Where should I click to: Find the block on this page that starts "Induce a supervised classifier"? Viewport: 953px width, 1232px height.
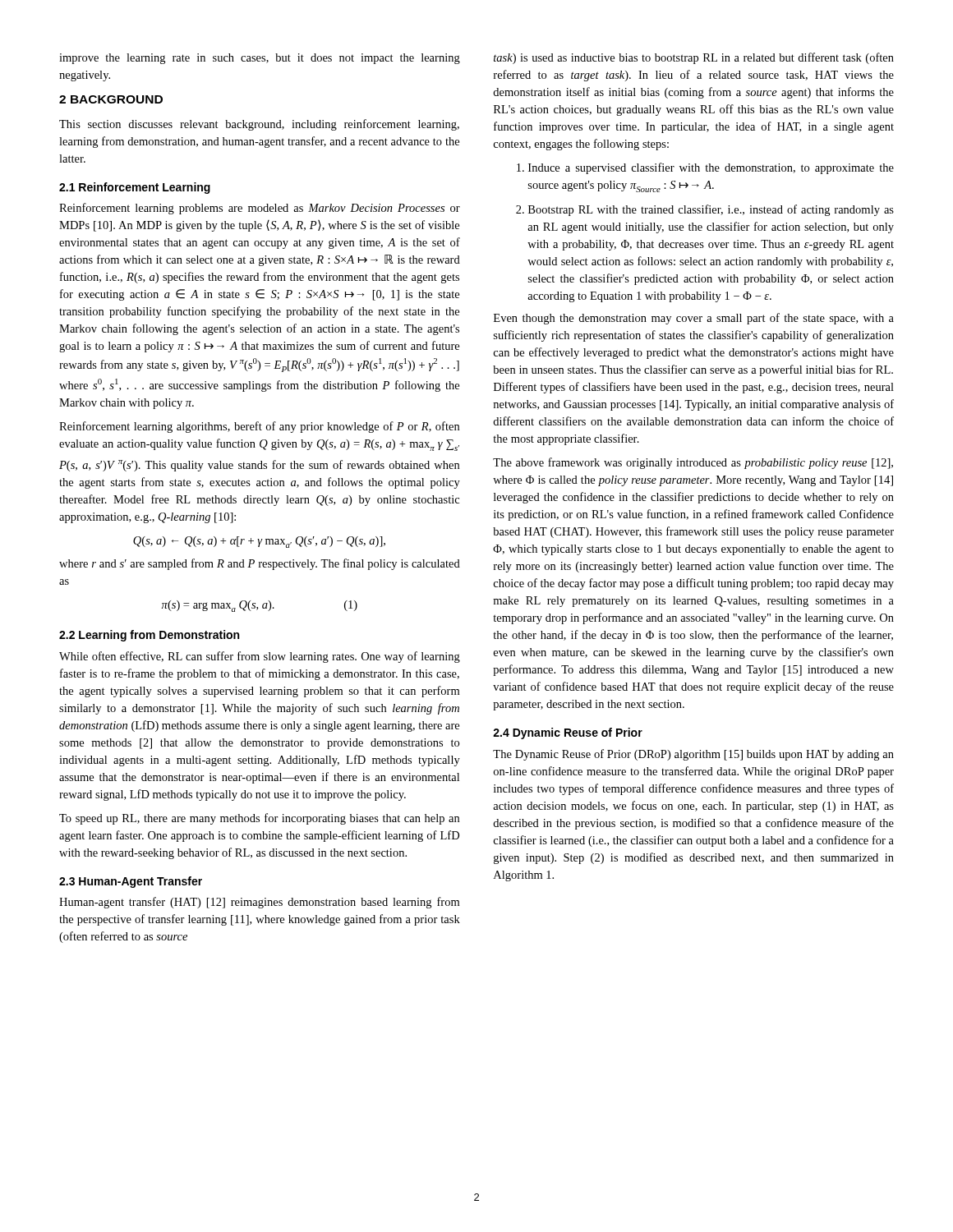click(x=711, y=178)
